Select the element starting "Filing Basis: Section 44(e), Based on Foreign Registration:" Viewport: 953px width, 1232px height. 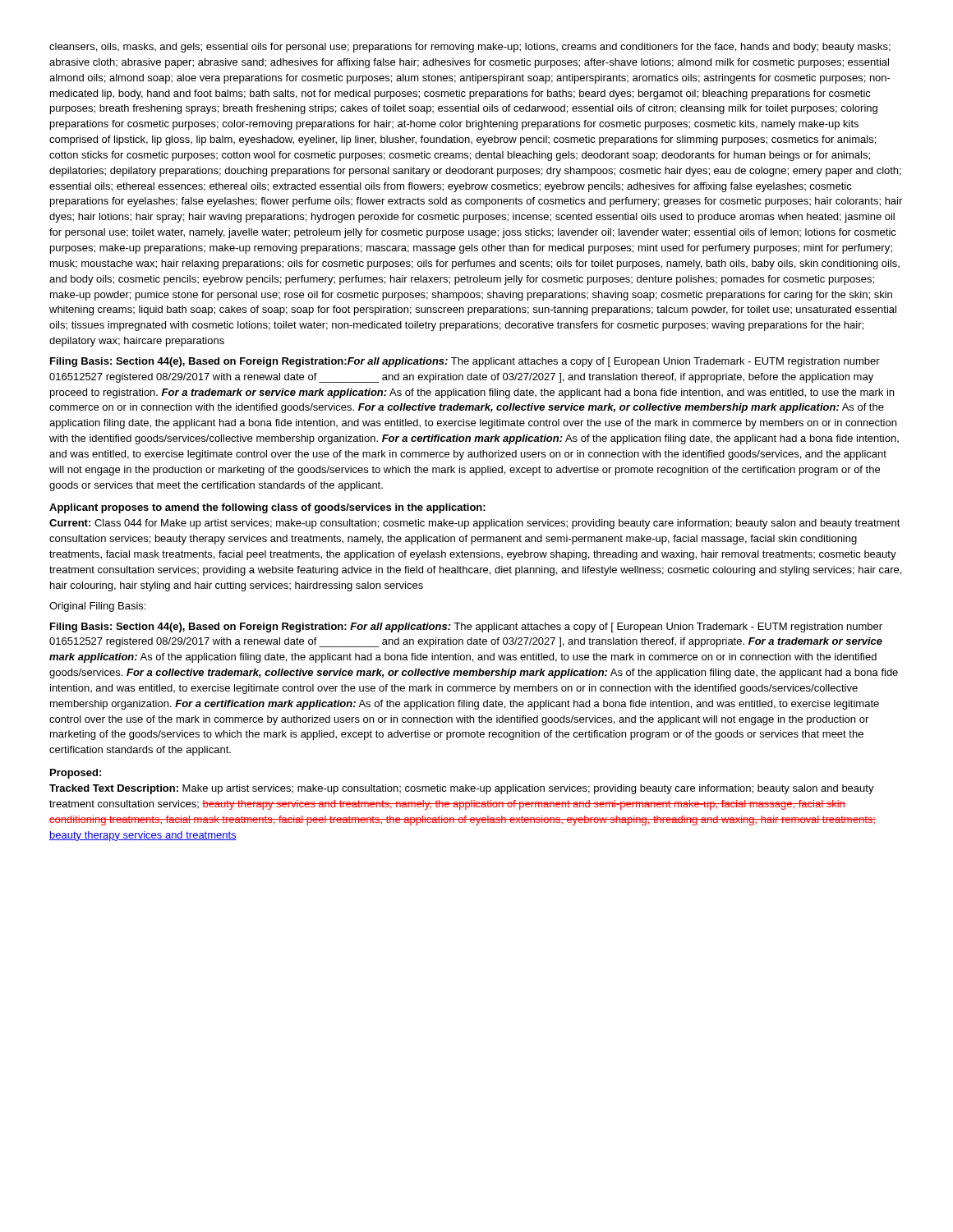tap(474, 688)
